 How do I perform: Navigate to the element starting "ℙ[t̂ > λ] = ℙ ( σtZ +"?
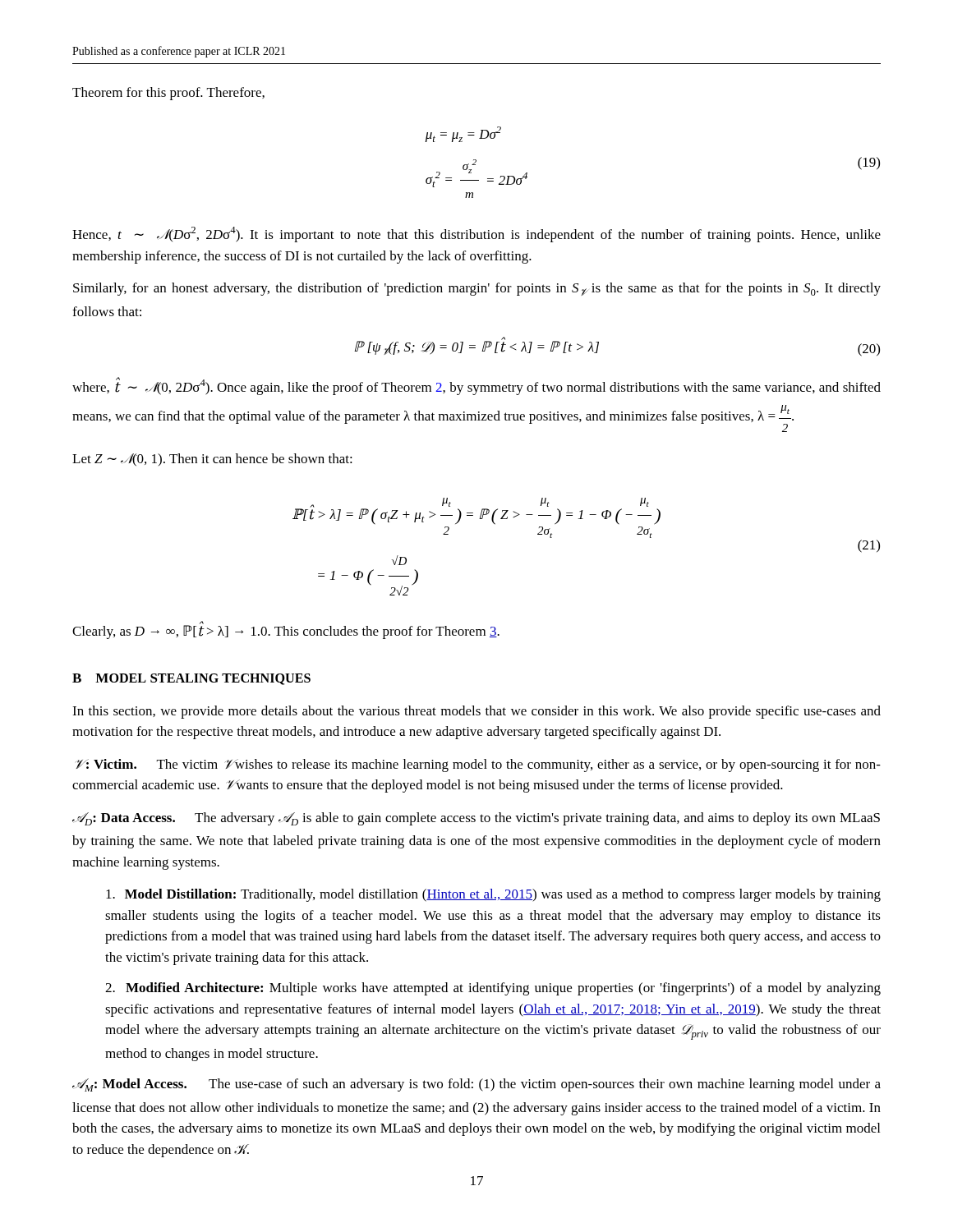tap(476, 511)
